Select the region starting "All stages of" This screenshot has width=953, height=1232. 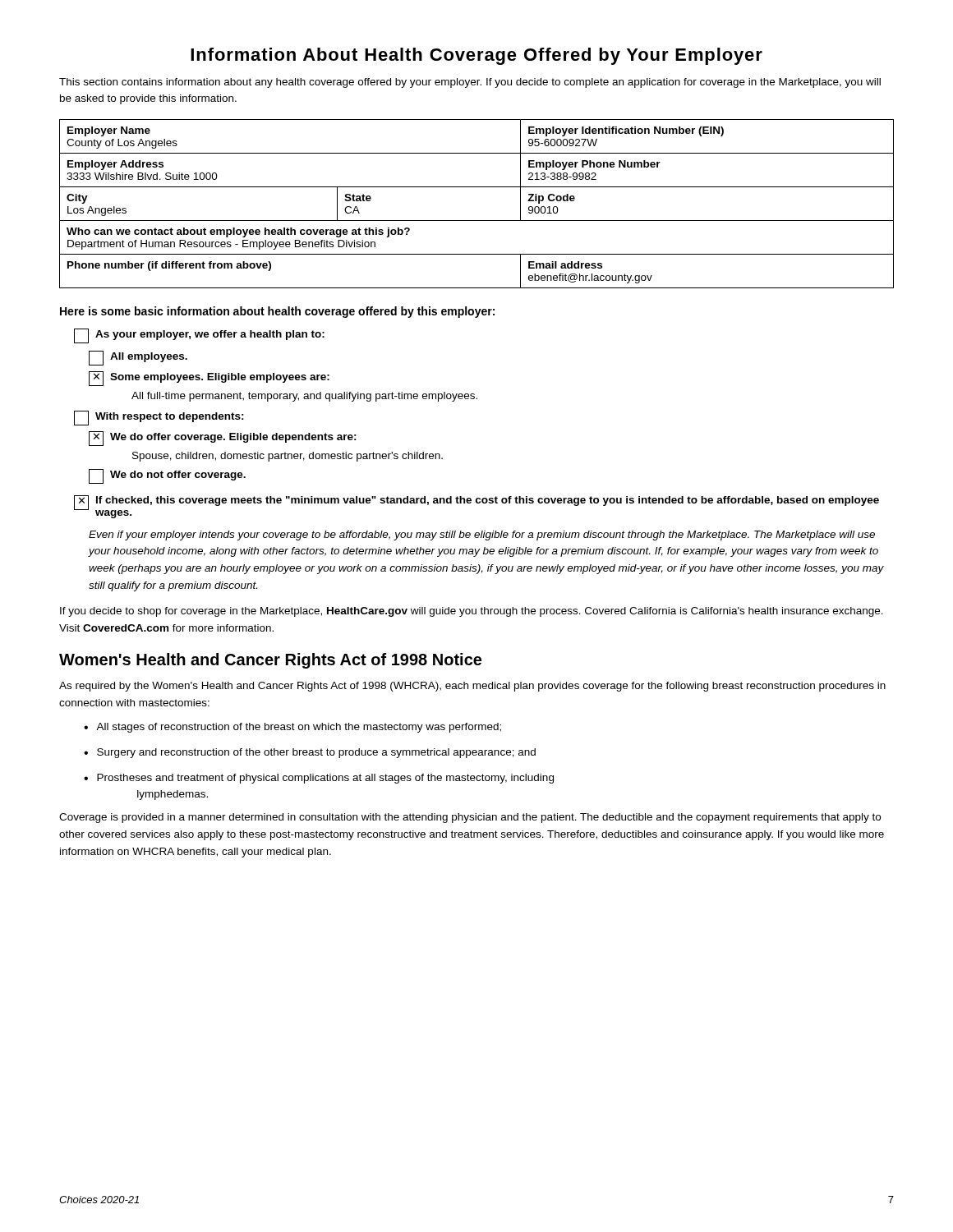(x=476, y=728)
